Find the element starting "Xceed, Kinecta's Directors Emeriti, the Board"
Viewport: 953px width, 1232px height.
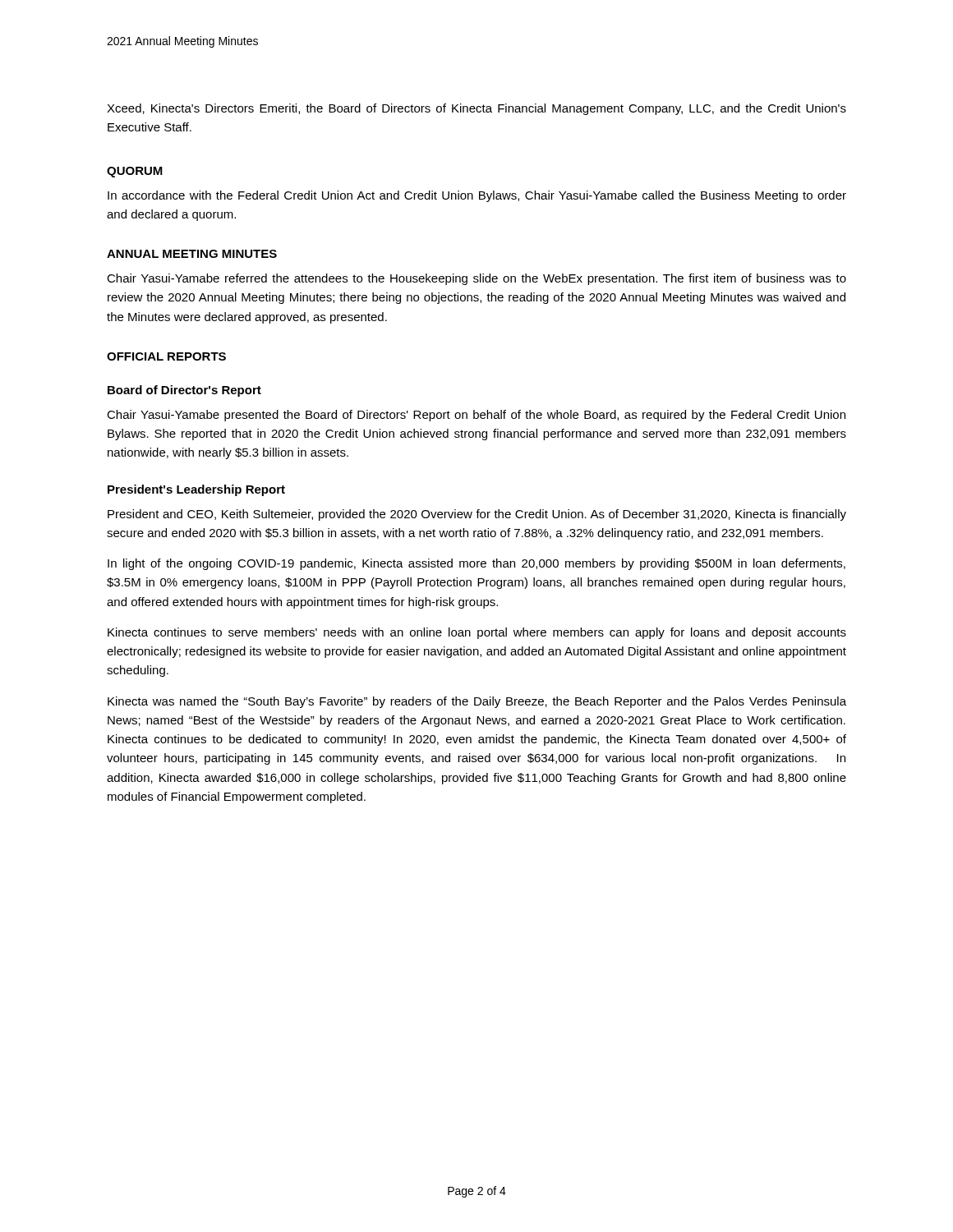476,118
